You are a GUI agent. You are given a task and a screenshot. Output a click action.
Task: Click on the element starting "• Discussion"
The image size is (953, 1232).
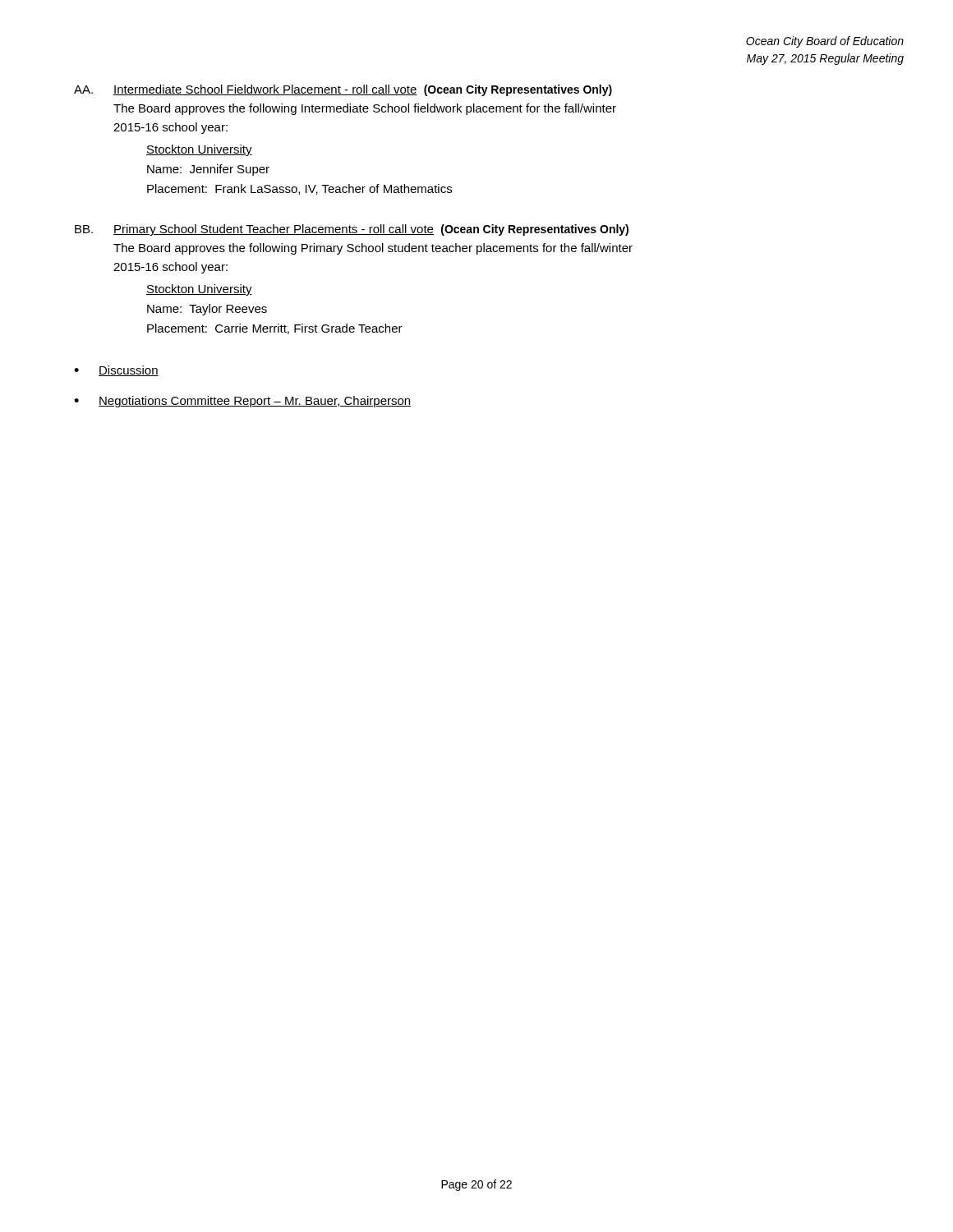(x=116, y=371)
